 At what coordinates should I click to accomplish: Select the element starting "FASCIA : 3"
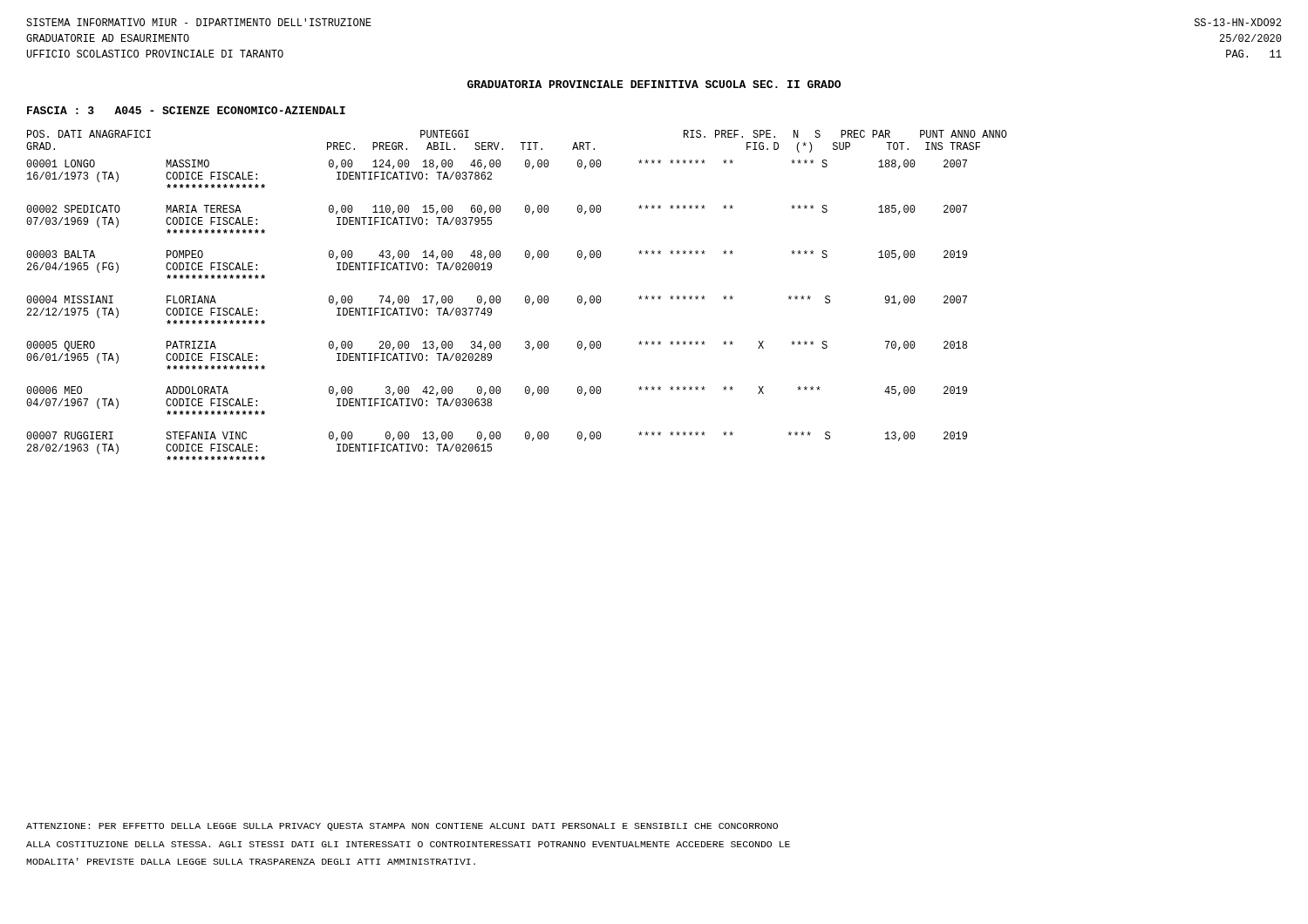(186, 111)
